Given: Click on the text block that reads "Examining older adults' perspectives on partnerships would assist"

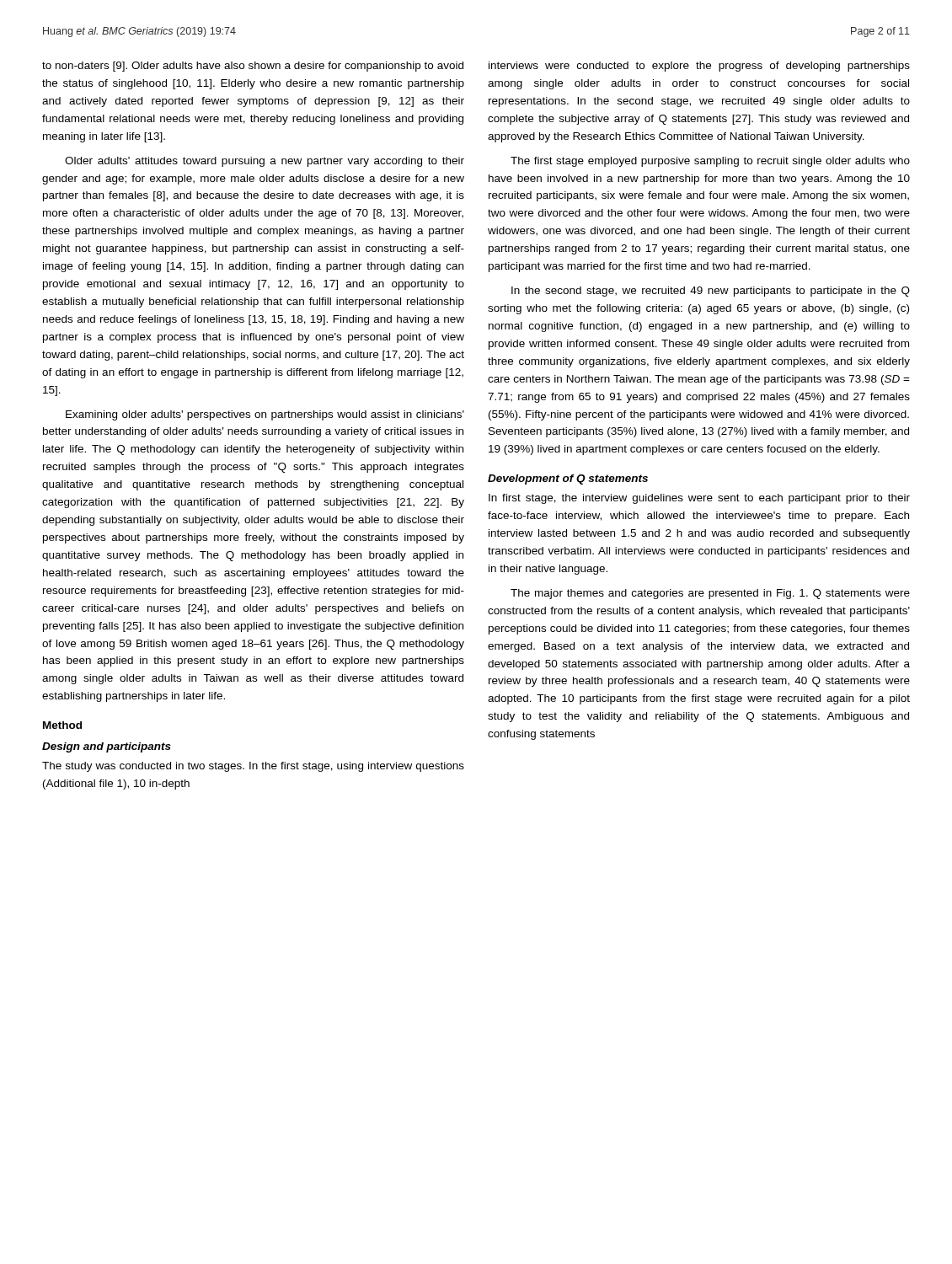Looking at the screenshot, I should pyautogui.click(x=253, y=556).
